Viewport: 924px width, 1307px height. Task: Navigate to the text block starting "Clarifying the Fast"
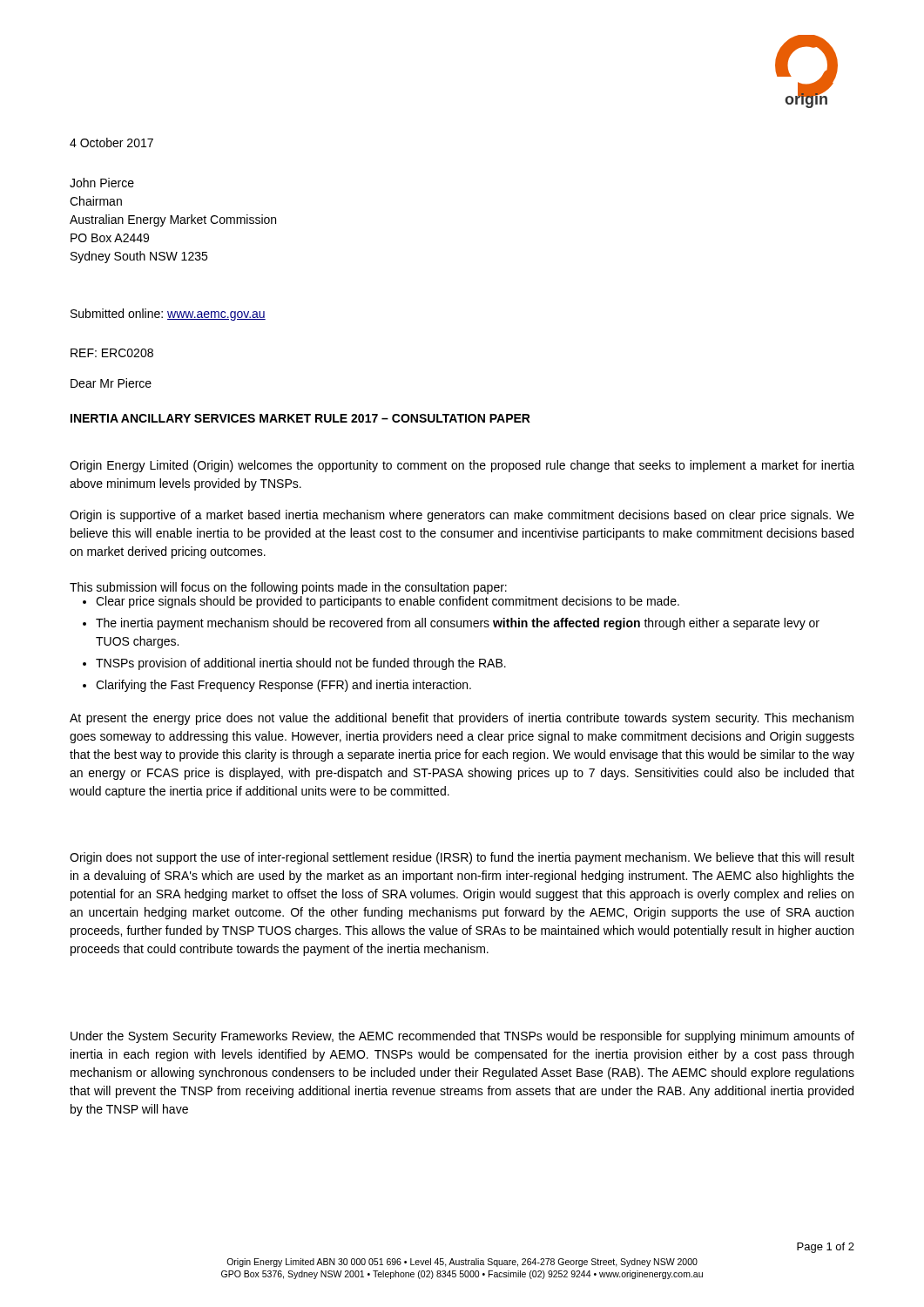point(284,685)
